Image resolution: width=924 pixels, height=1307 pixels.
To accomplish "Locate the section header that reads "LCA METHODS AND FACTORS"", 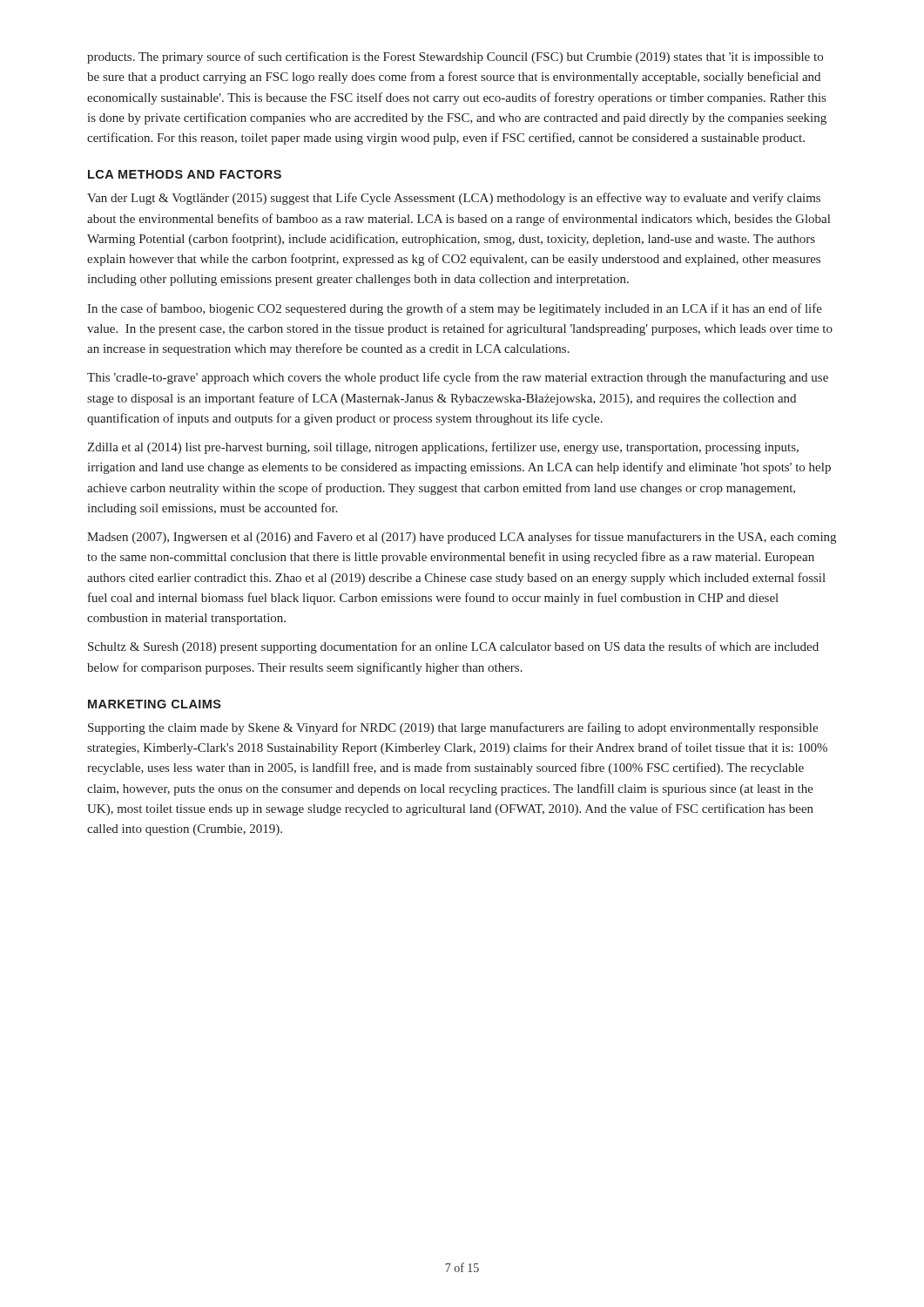I will coord(185,174).
